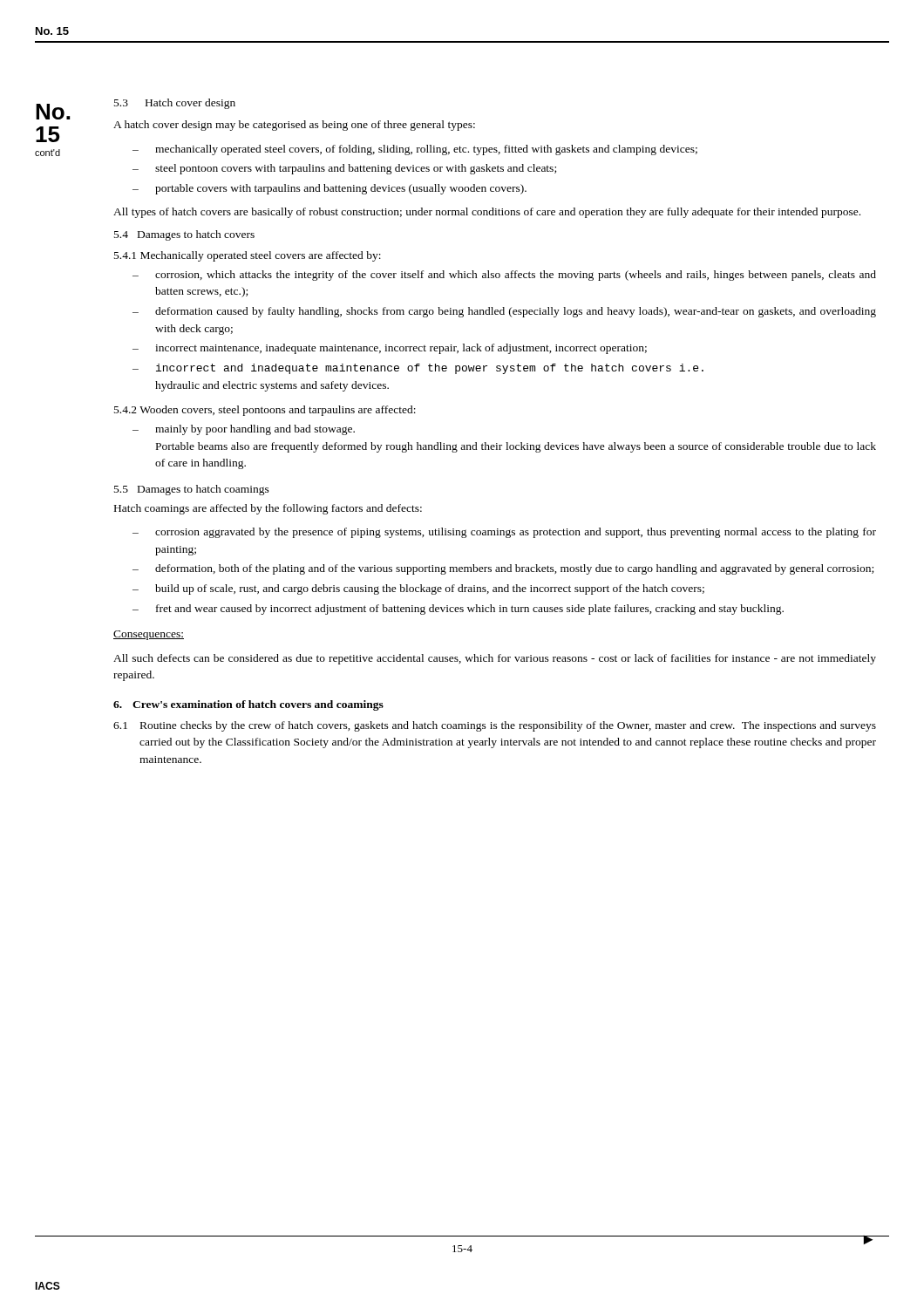Find the block on this page that starts "– fret and wear caused by"
This screenshot has height=1308, width=924.
pyautogui.click(x=504, y=608)
